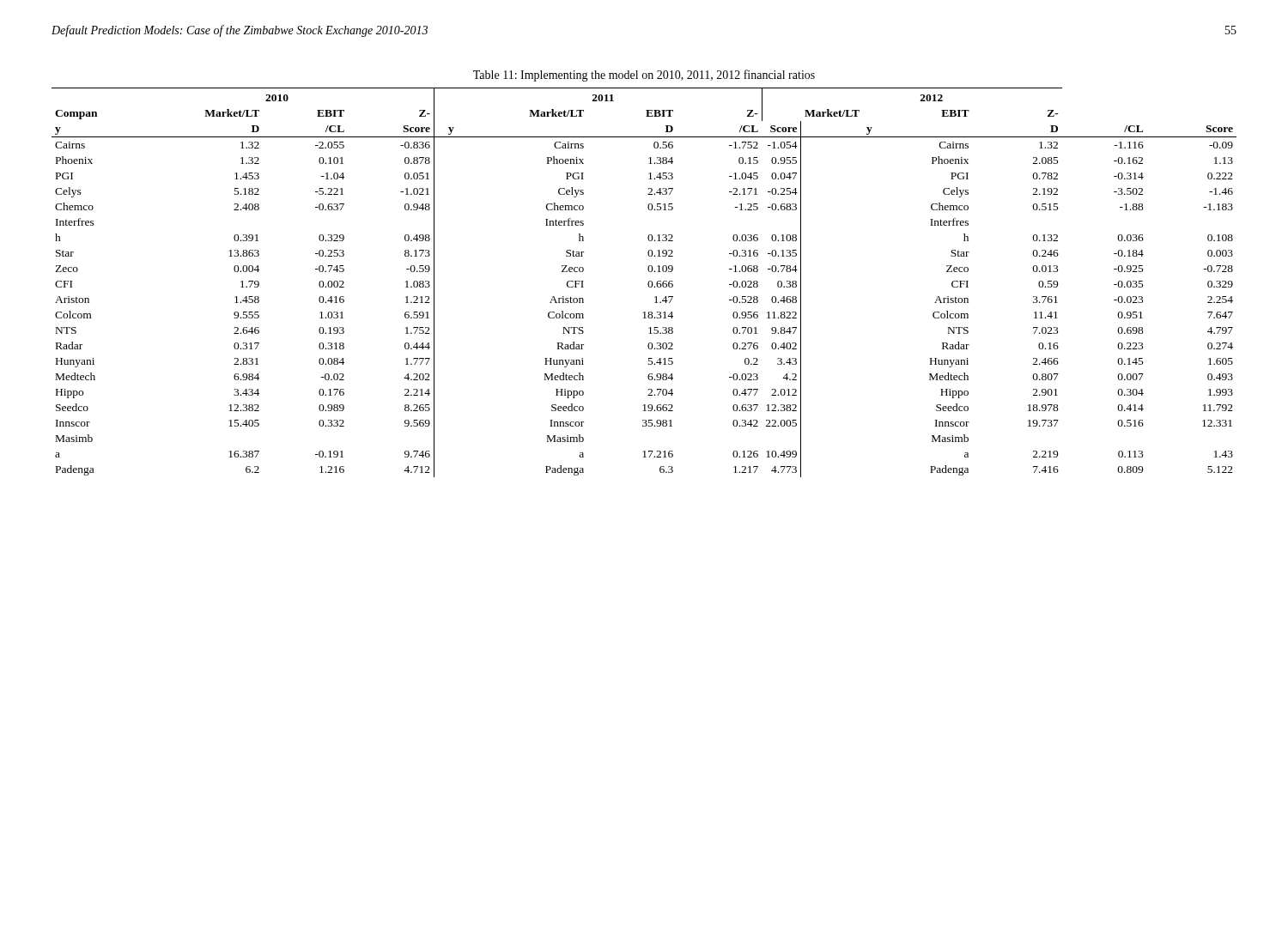This screenshot has width=1288, height=927.
Task: Find the passage starting "Table 11: Implementing the model on"
Action: pos(644,75)
